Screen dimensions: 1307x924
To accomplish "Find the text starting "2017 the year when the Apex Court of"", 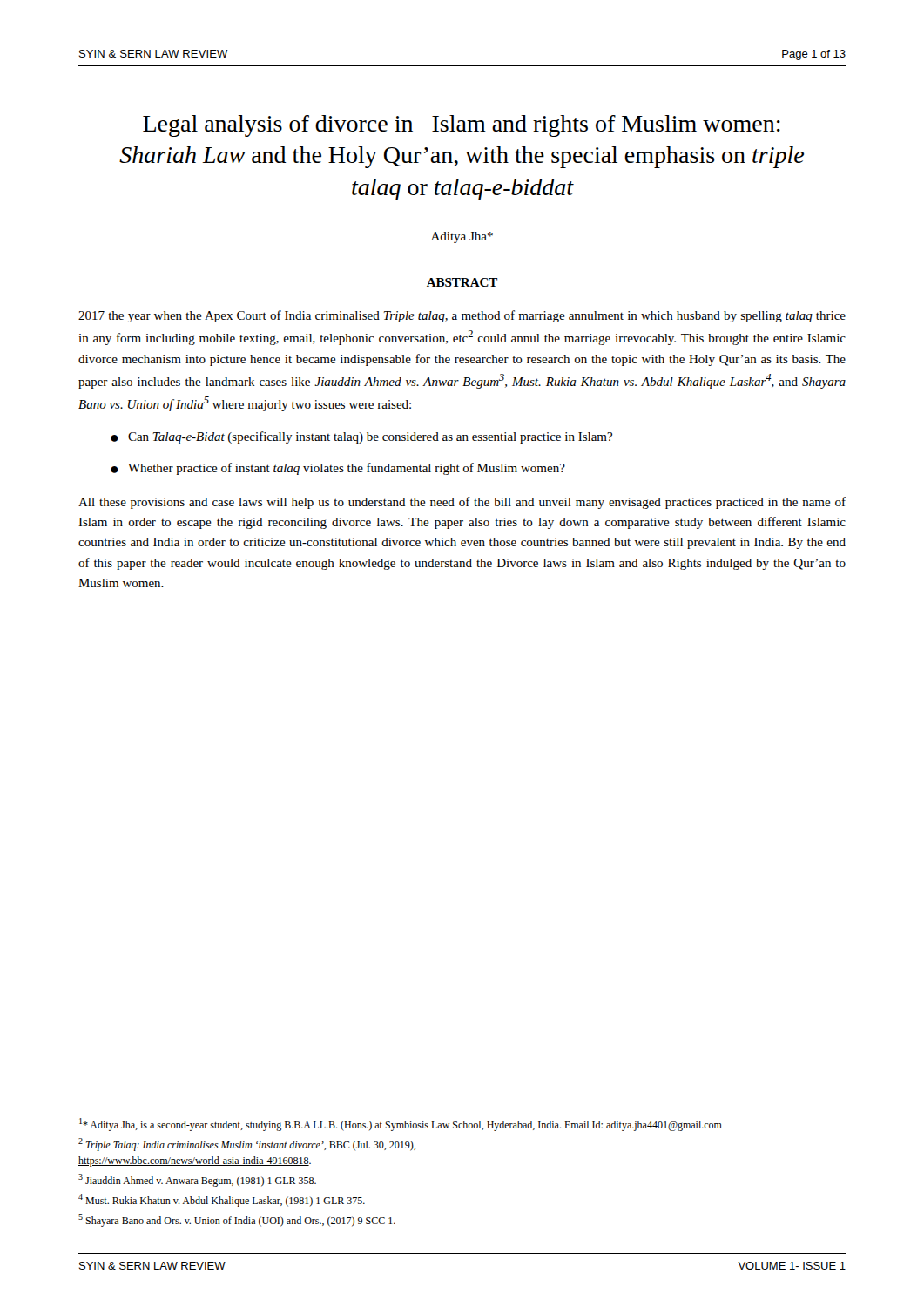I will [x=462, y=360].
